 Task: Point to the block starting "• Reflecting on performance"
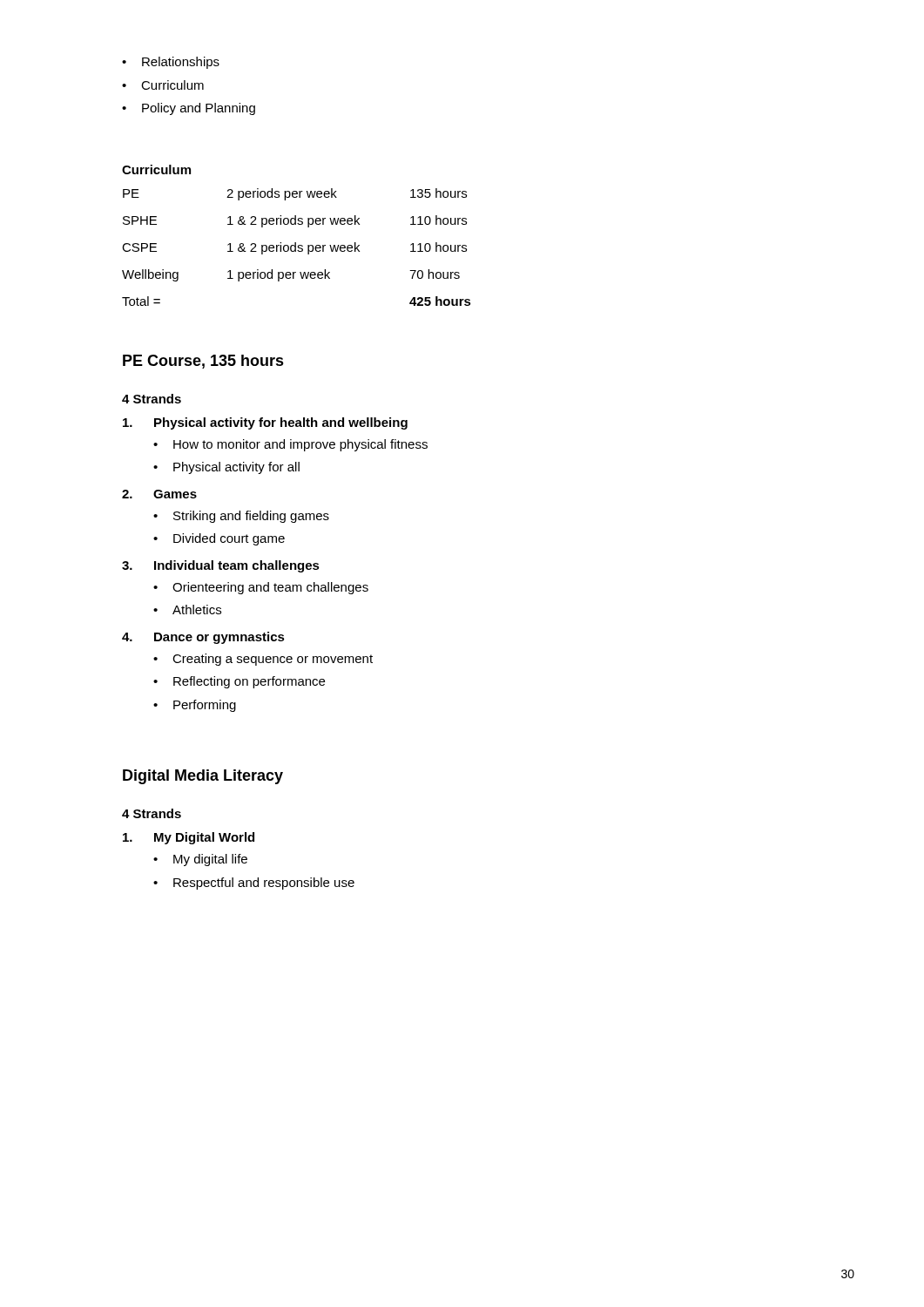pos(239,682)
